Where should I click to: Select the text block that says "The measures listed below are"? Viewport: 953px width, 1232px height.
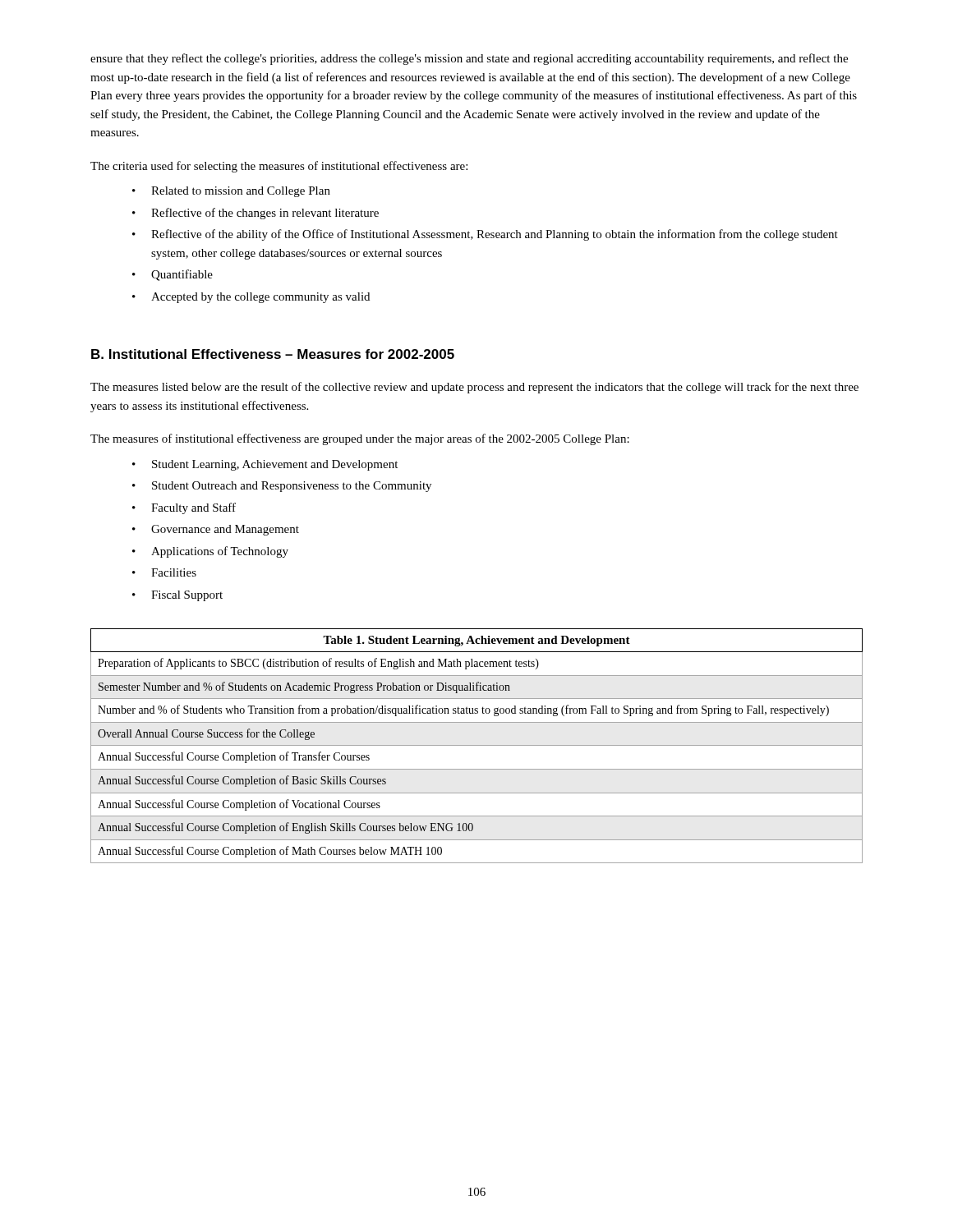pos(475,396)
